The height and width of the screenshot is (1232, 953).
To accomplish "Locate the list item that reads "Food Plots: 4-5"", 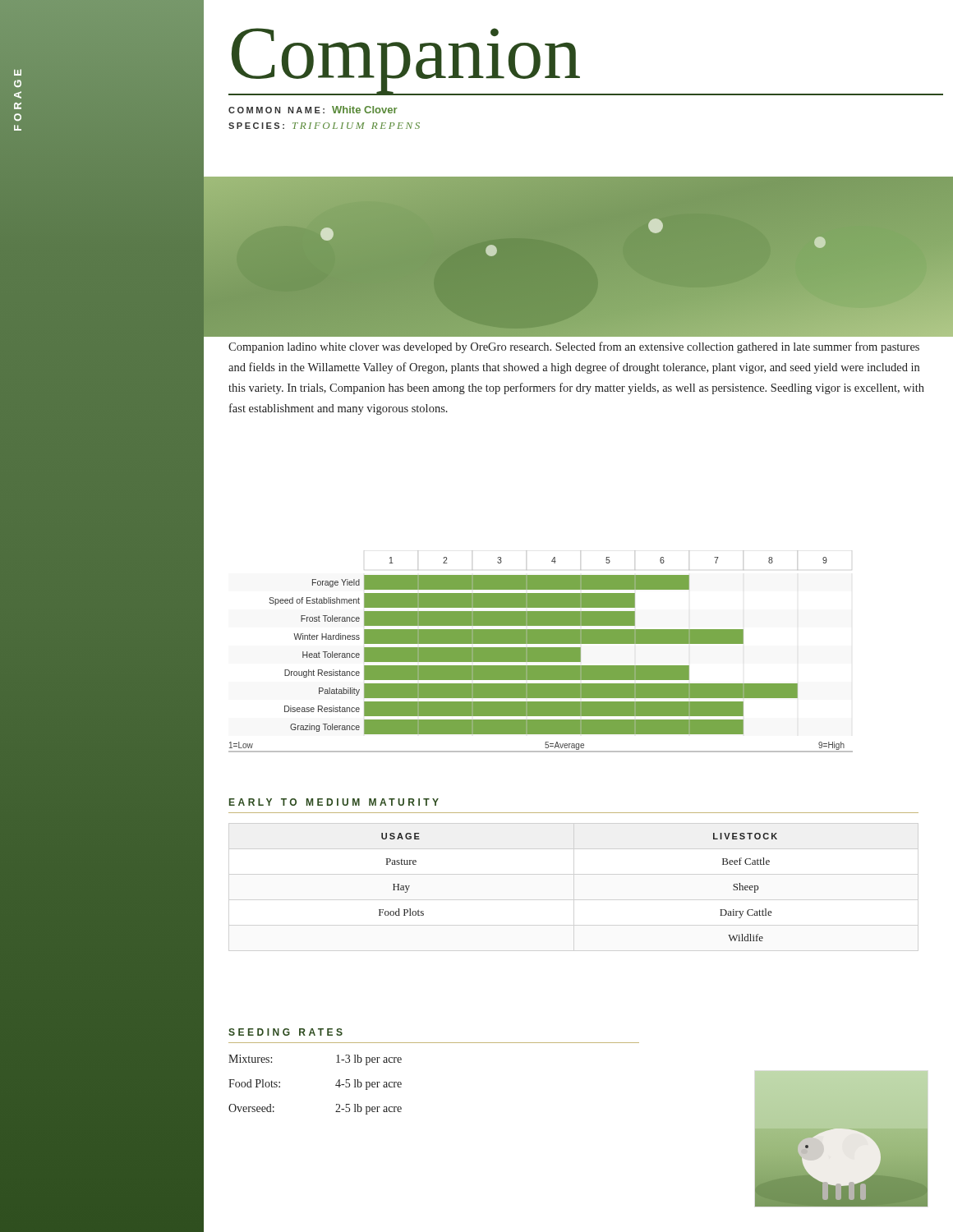I will pos(250,1085).
